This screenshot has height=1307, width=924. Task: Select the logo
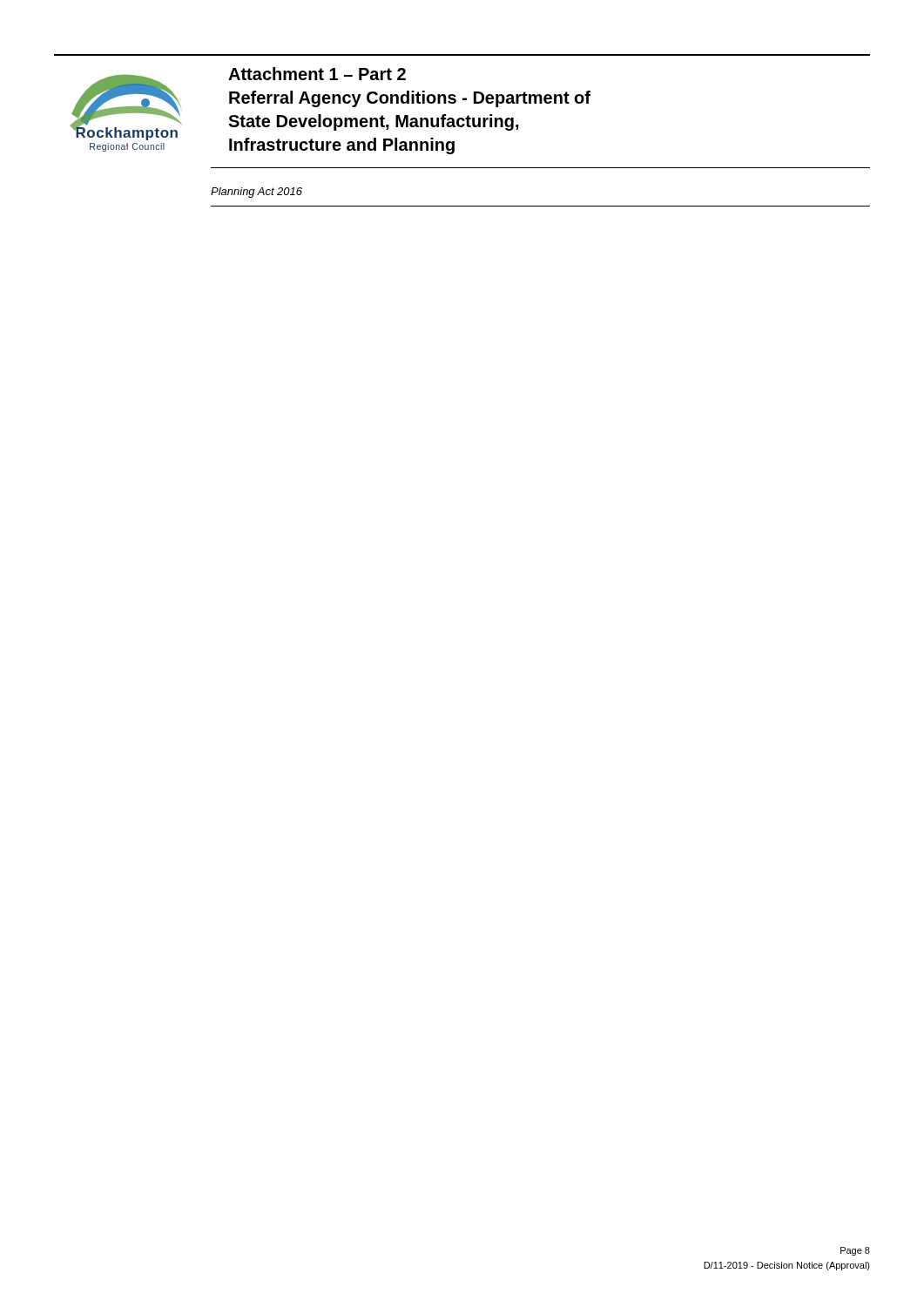(x=132, y=112)
